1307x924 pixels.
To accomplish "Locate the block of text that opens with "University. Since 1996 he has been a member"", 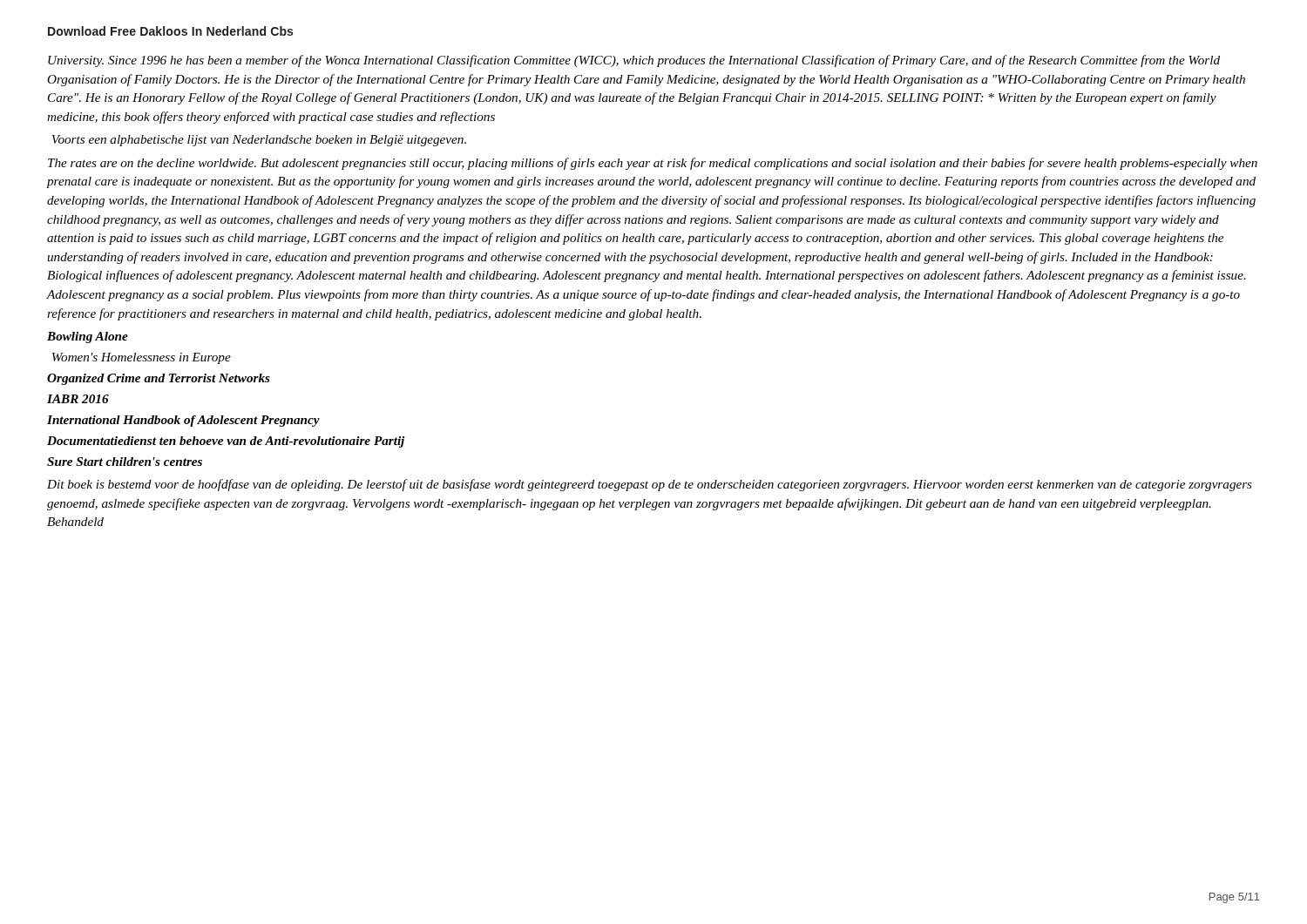I will tap(646, 88).
